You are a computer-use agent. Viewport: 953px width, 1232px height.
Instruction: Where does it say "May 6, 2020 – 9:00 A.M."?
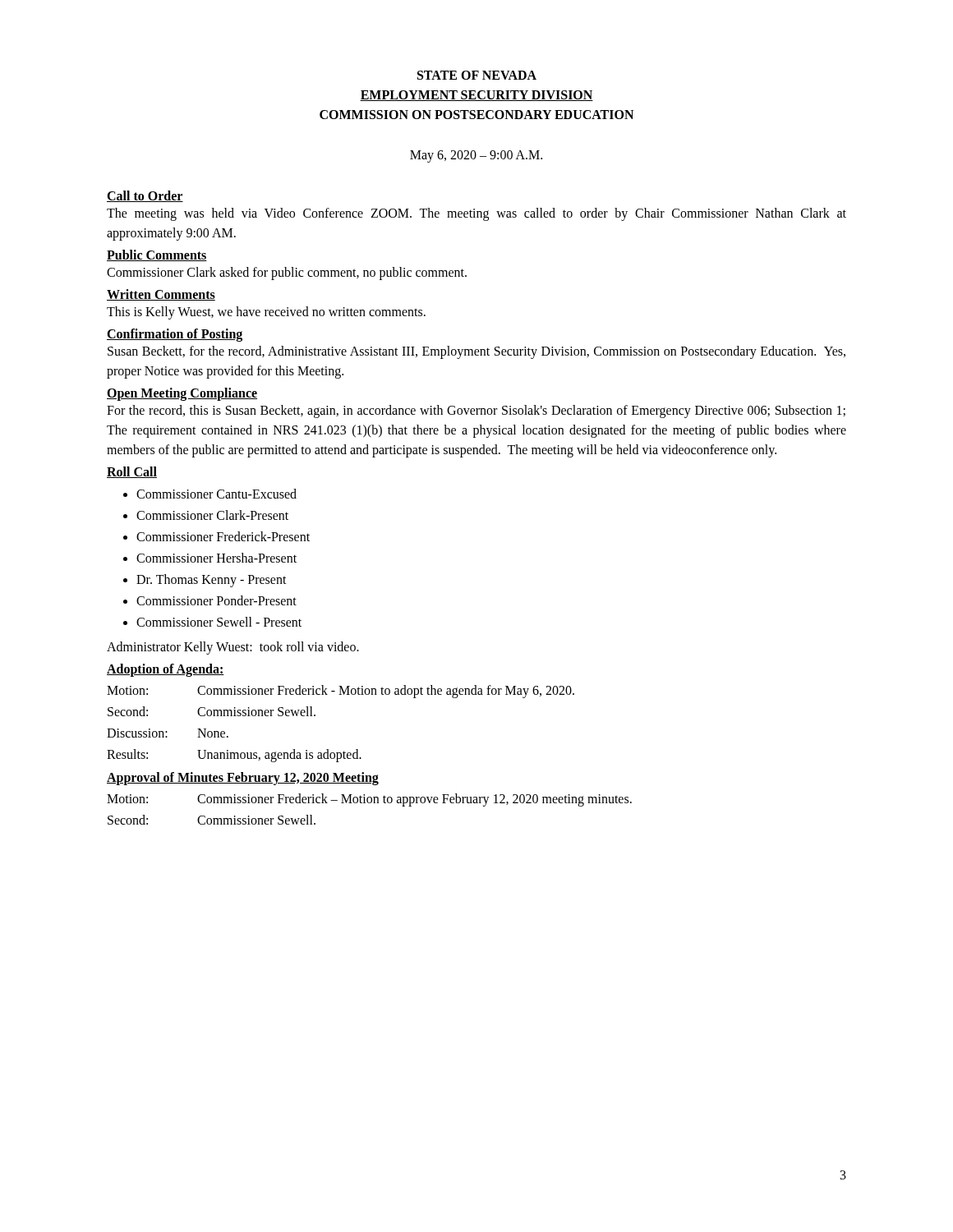476,155
